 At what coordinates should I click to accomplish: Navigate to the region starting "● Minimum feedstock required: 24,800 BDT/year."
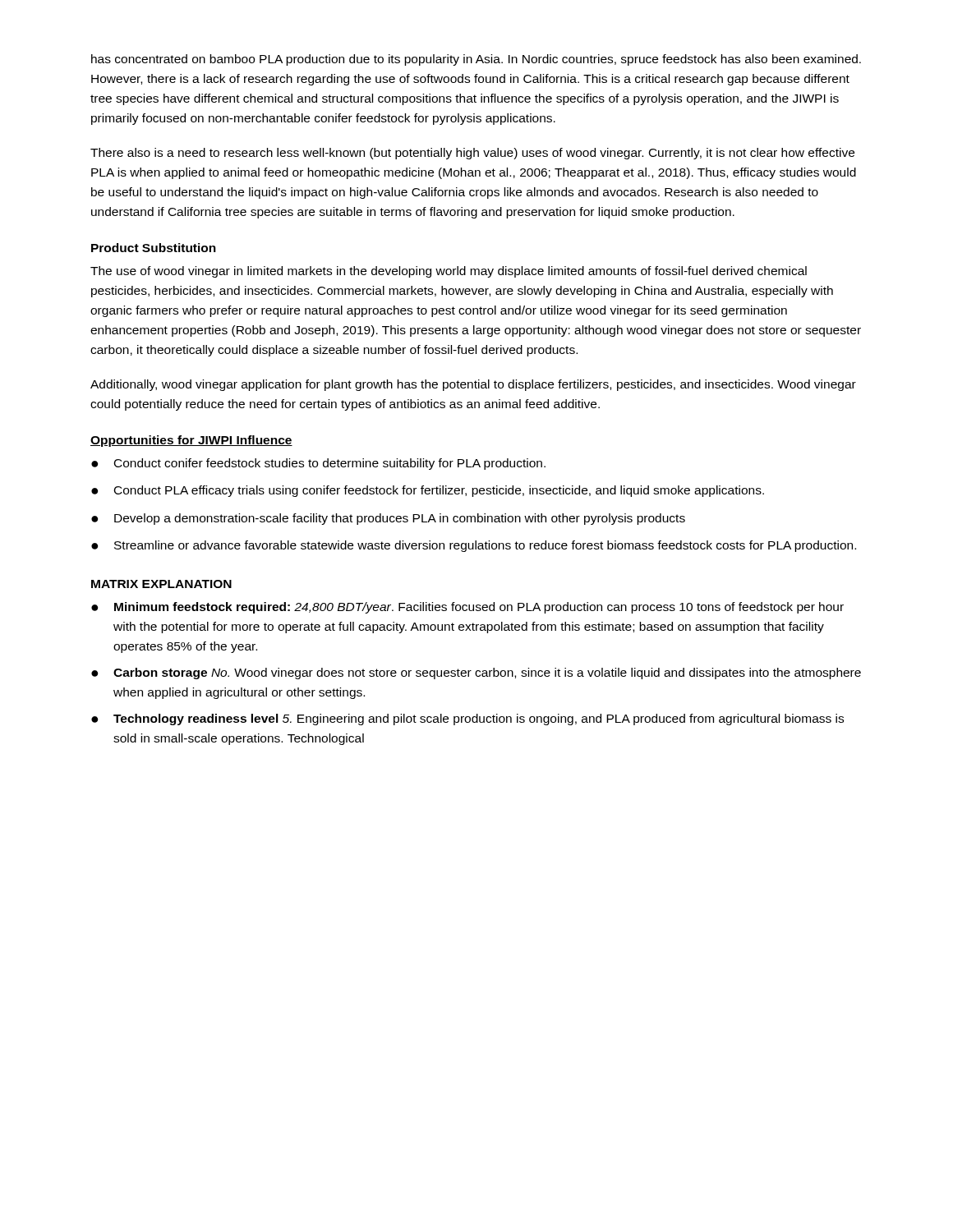pos(476,627)
